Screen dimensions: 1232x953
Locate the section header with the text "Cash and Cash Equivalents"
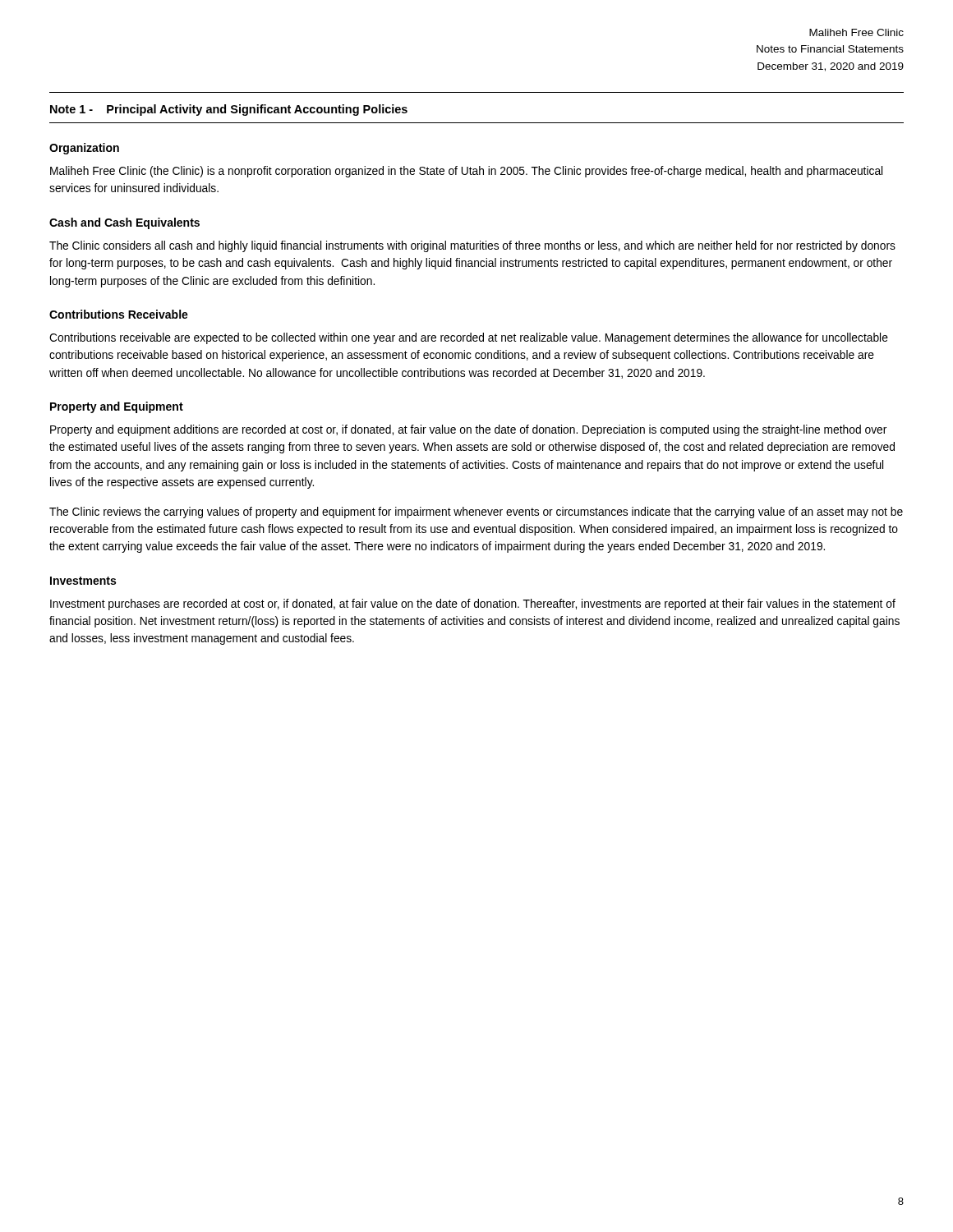pyautogui.click(x=125, y=222)
